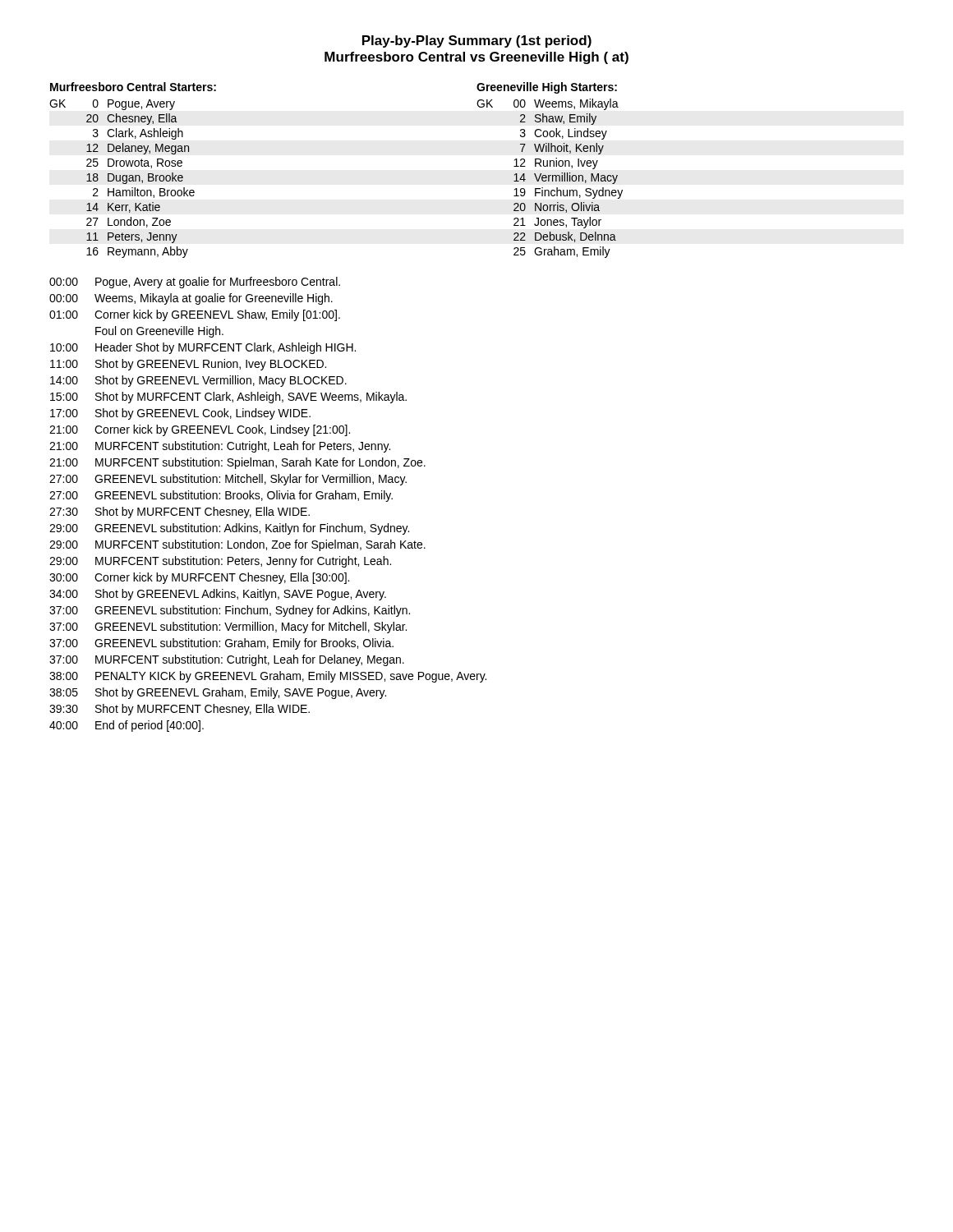Find the list item with the text "11:00Shot by GREENEVL Runion, Ivey BLOCKED."
953x1232 pixels.
[188, 365]
